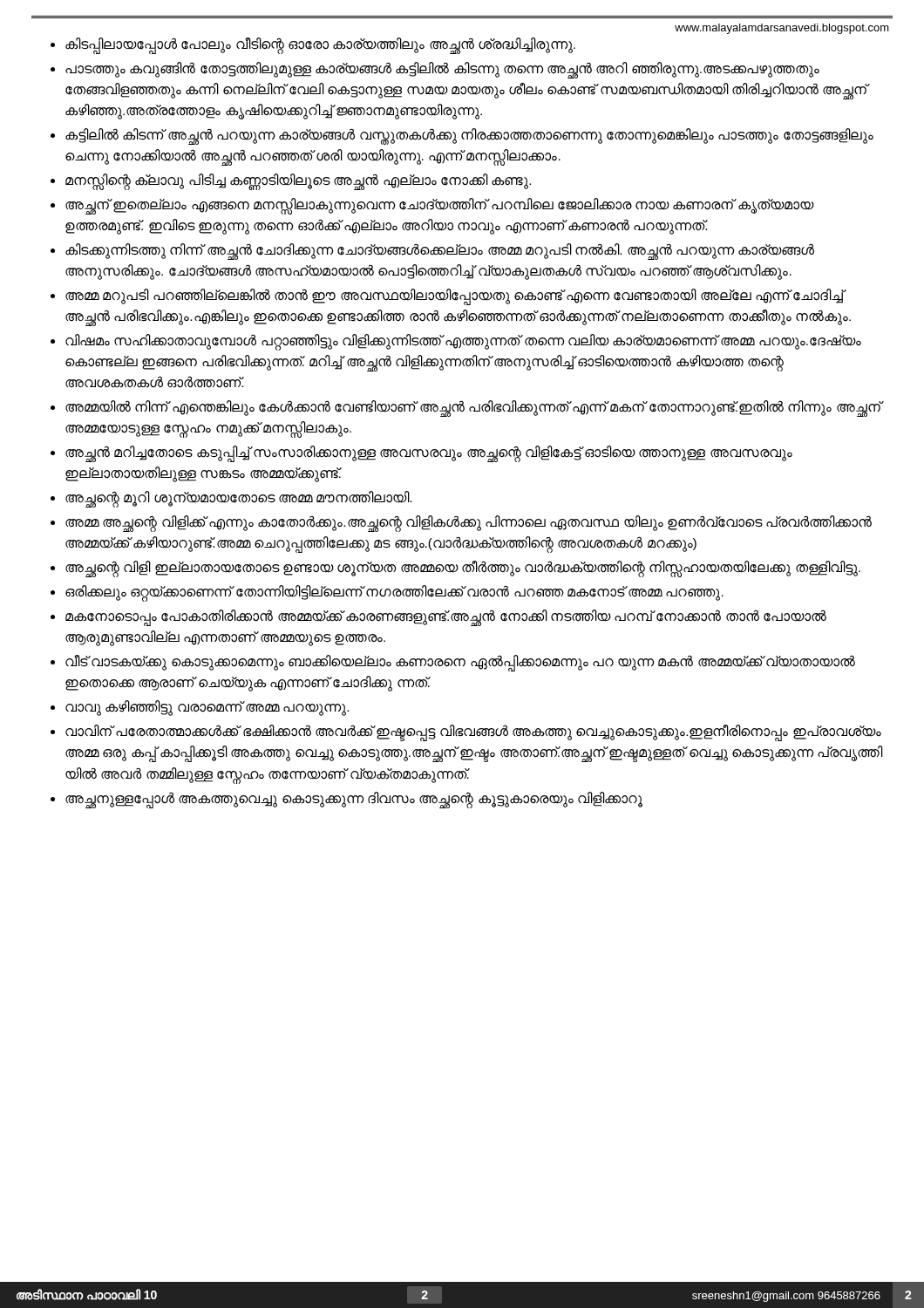Screen dimensions: 1308x924
Task: Locate the region starting "വിഷമം സഹിക്കാതാവുമ്പോൾ പറ്റാഞ്ഞിട്ടും"
Action: click(463, 362)
